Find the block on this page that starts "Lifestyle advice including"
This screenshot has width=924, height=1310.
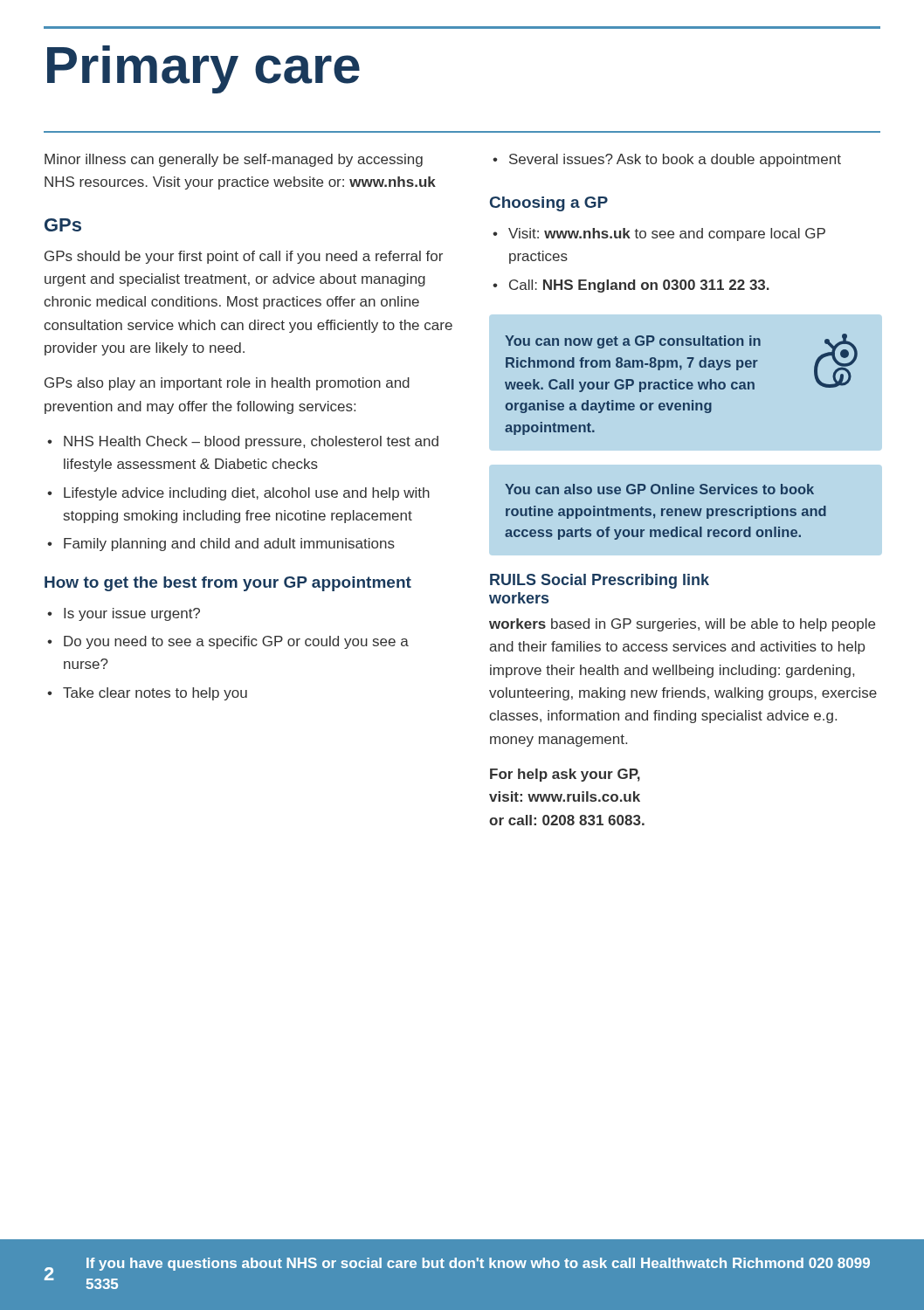click(247, 504)
